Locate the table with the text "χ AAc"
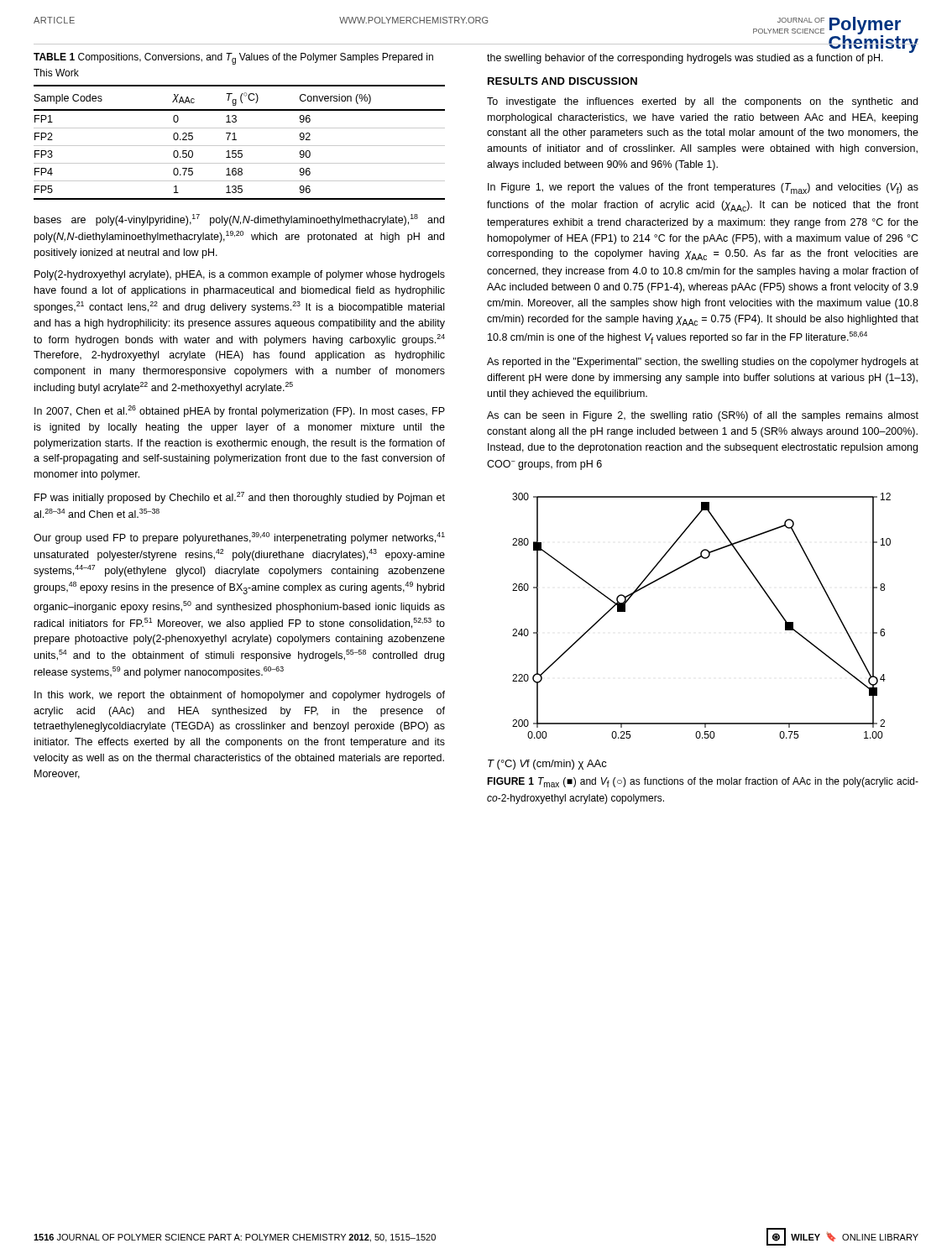952x1259 pixels. pos(239,142)
